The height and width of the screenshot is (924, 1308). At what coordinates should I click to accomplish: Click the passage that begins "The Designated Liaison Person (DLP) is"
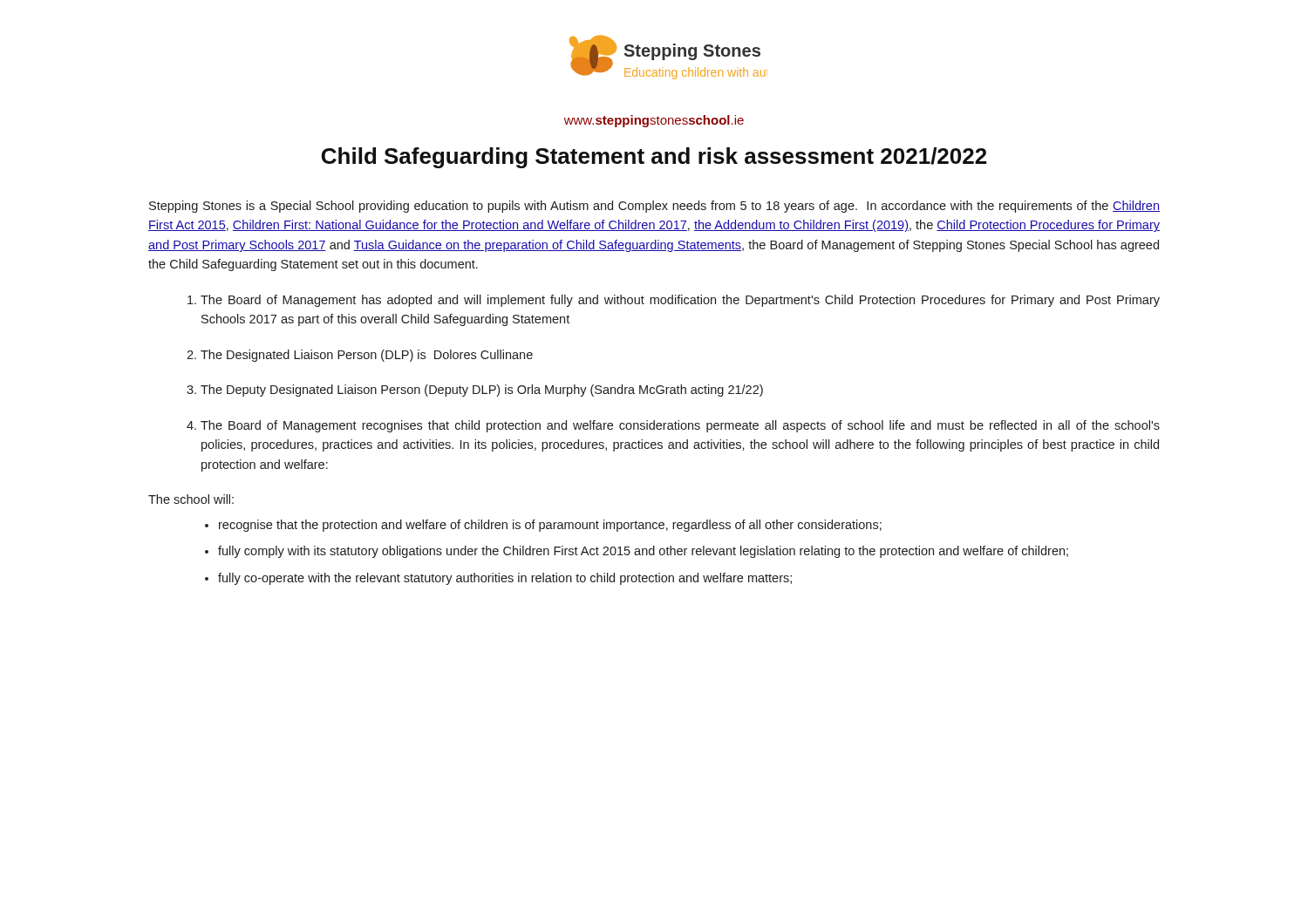tap(367, 355)
